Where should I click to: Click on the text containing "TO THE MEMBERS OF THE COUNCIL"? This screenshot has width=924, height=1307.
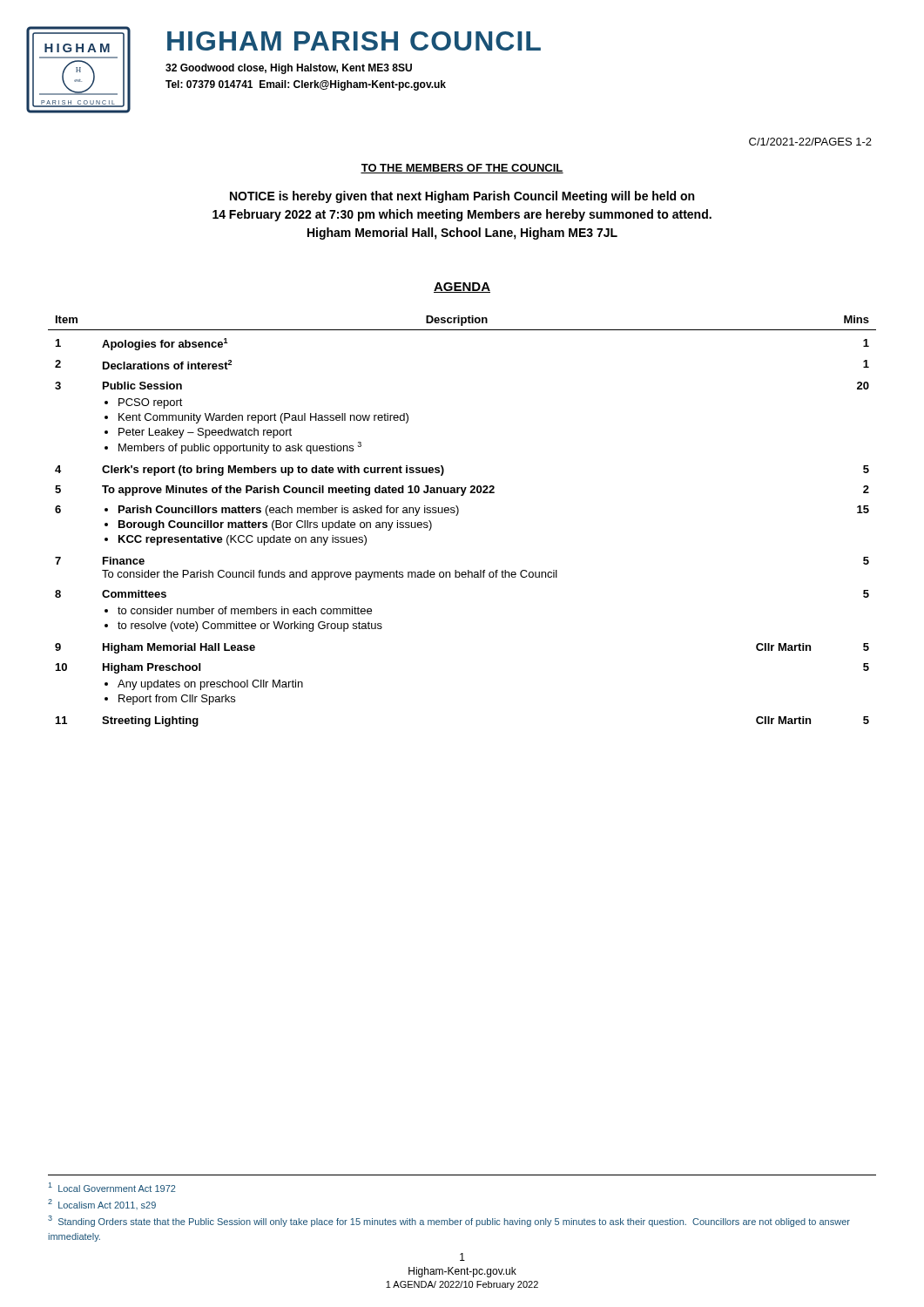(x=462, y=168)
